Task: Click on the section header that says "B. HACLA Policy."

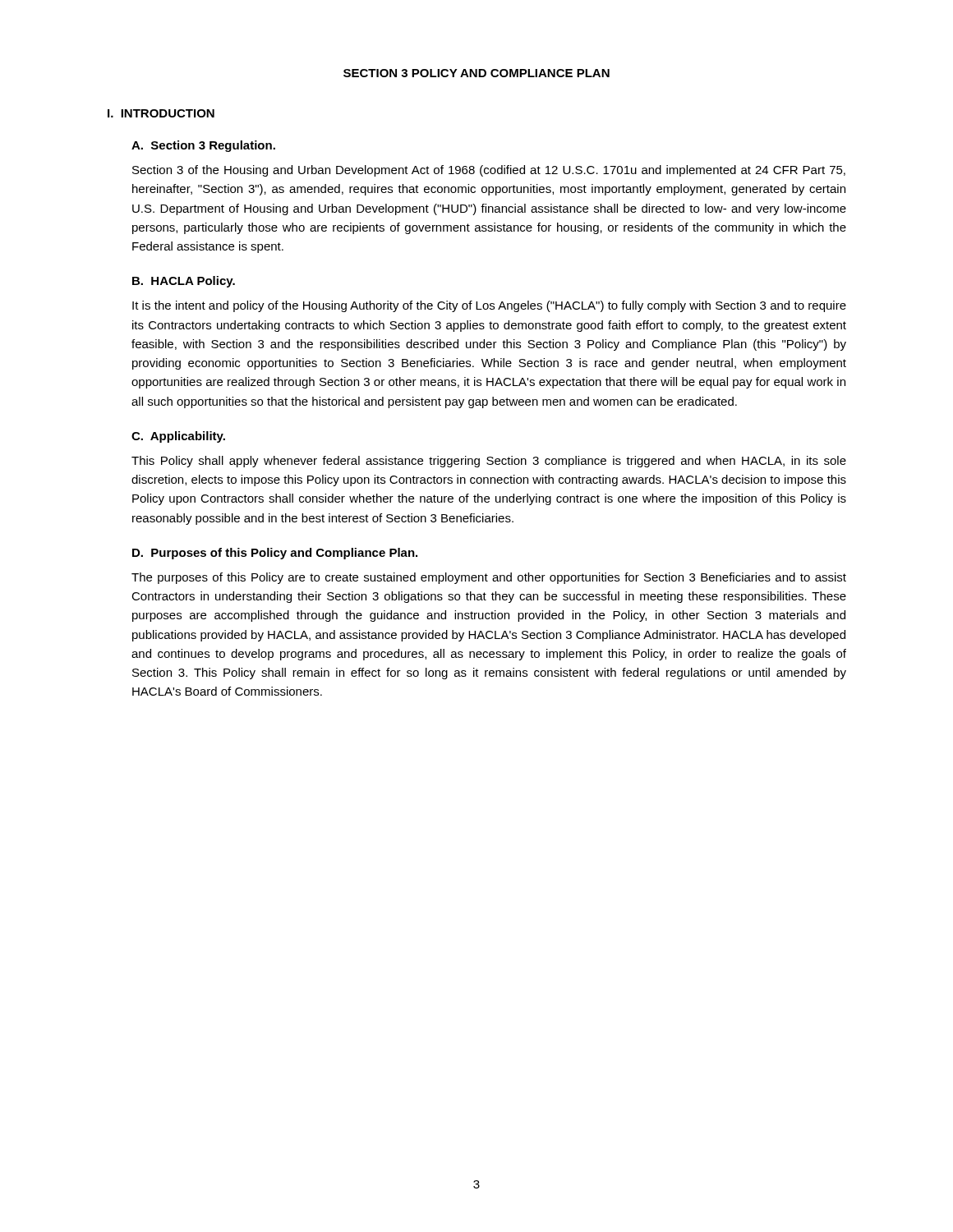Action: 183,281
